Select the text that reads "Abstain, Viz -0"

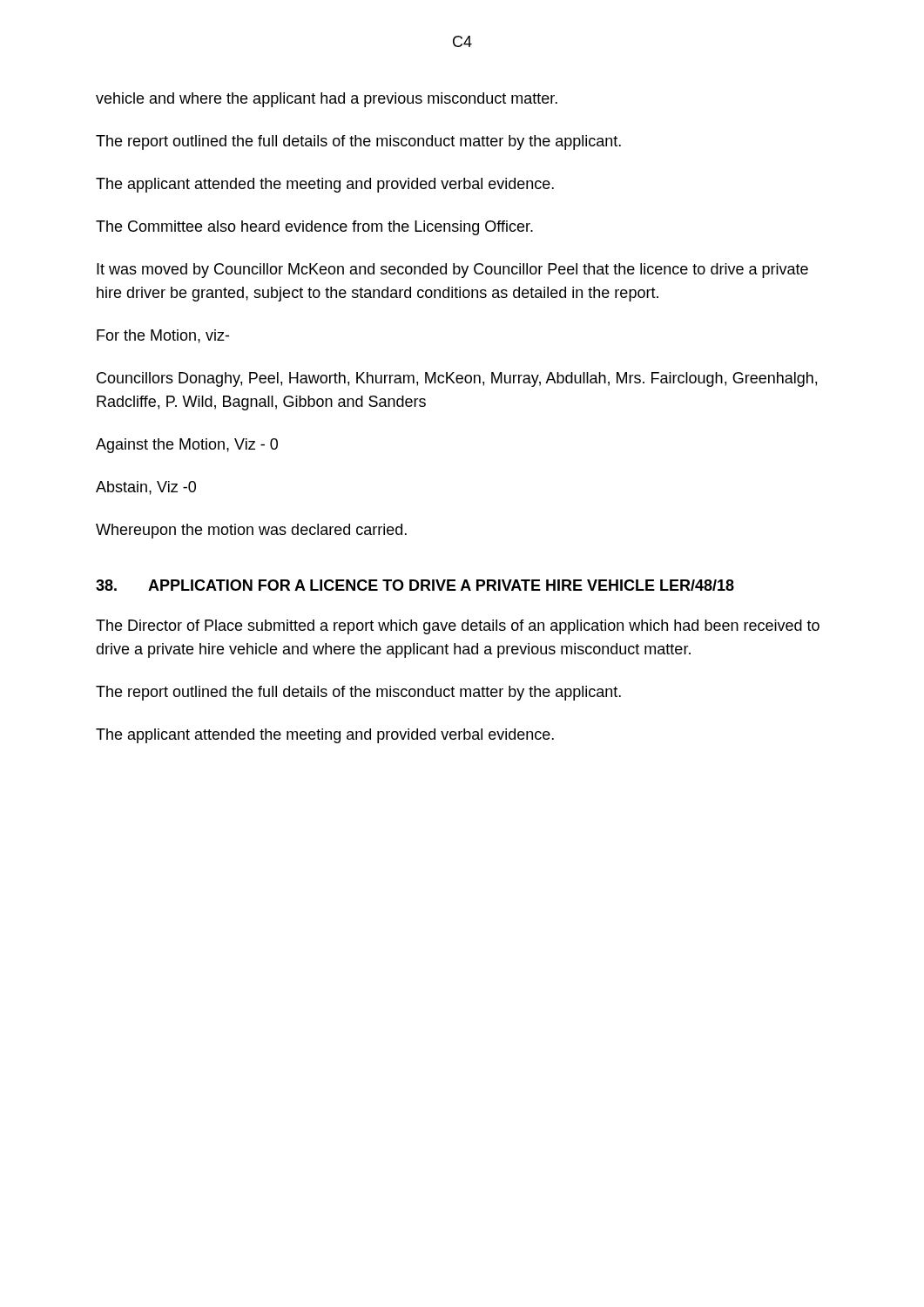point(146,487)
